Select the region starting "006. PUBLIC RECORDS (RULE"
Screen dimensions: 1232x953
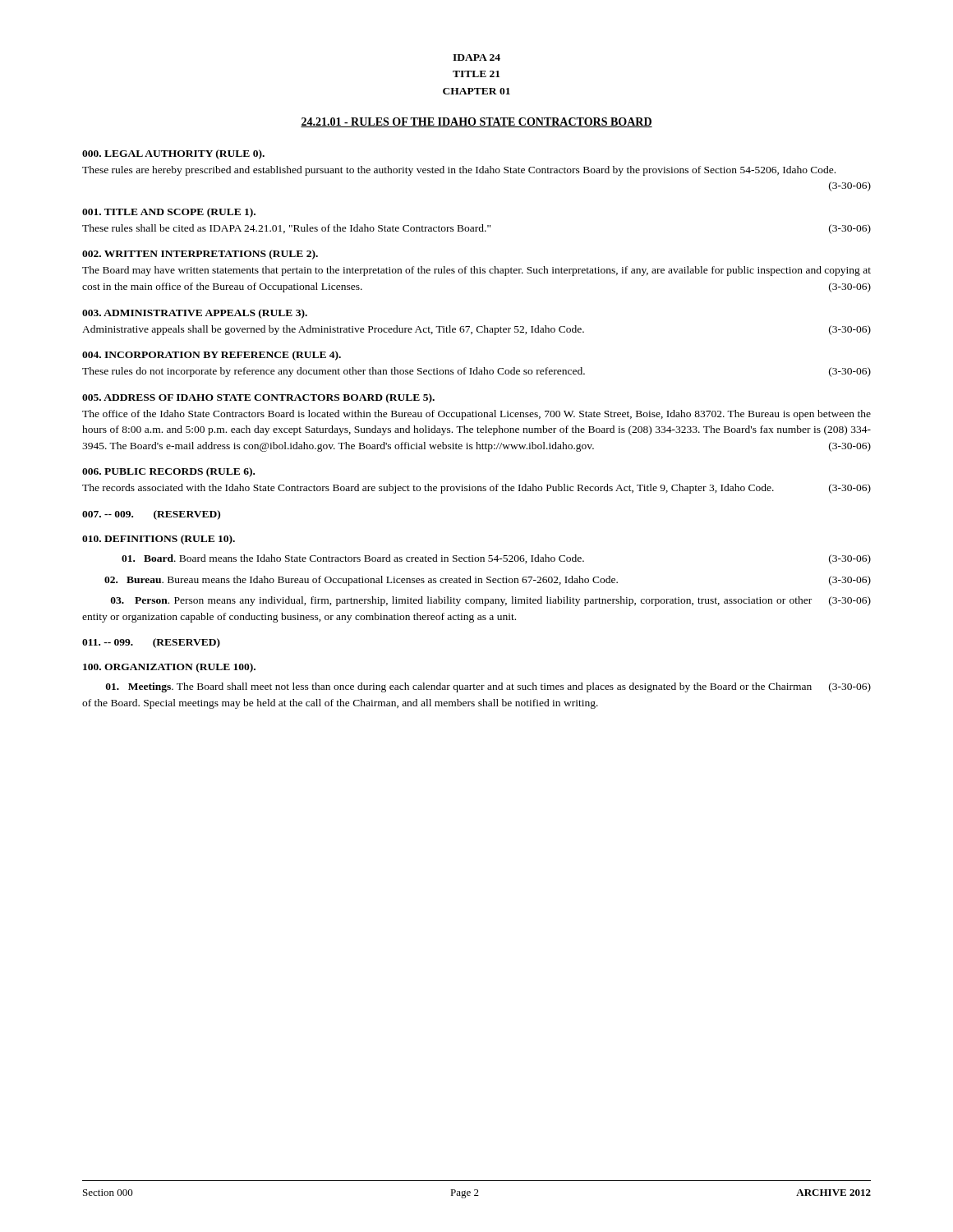point(169,471)
